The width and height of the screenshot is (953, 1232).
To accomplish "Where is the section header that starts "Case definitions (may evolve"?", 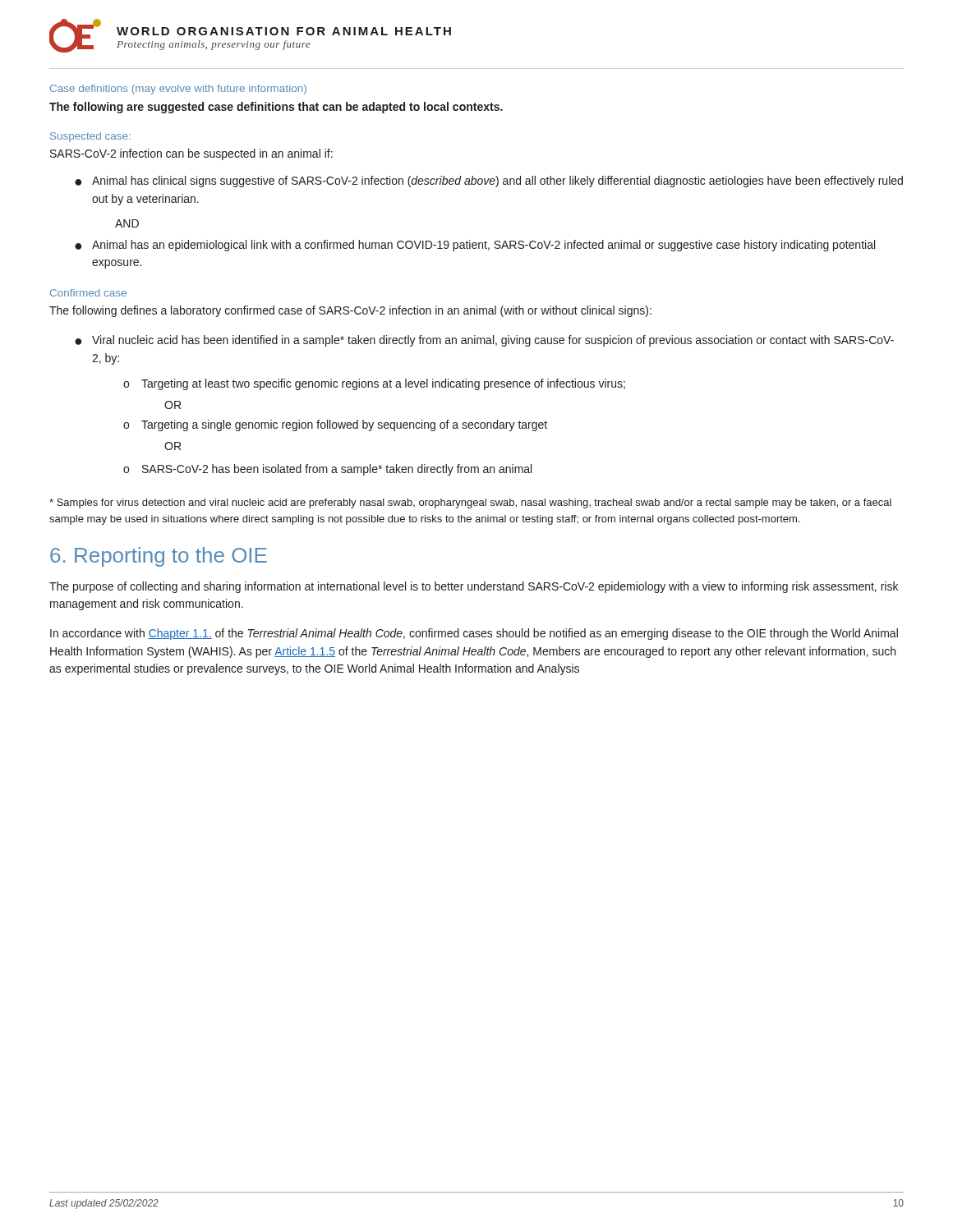I will (x=178, y=88).
